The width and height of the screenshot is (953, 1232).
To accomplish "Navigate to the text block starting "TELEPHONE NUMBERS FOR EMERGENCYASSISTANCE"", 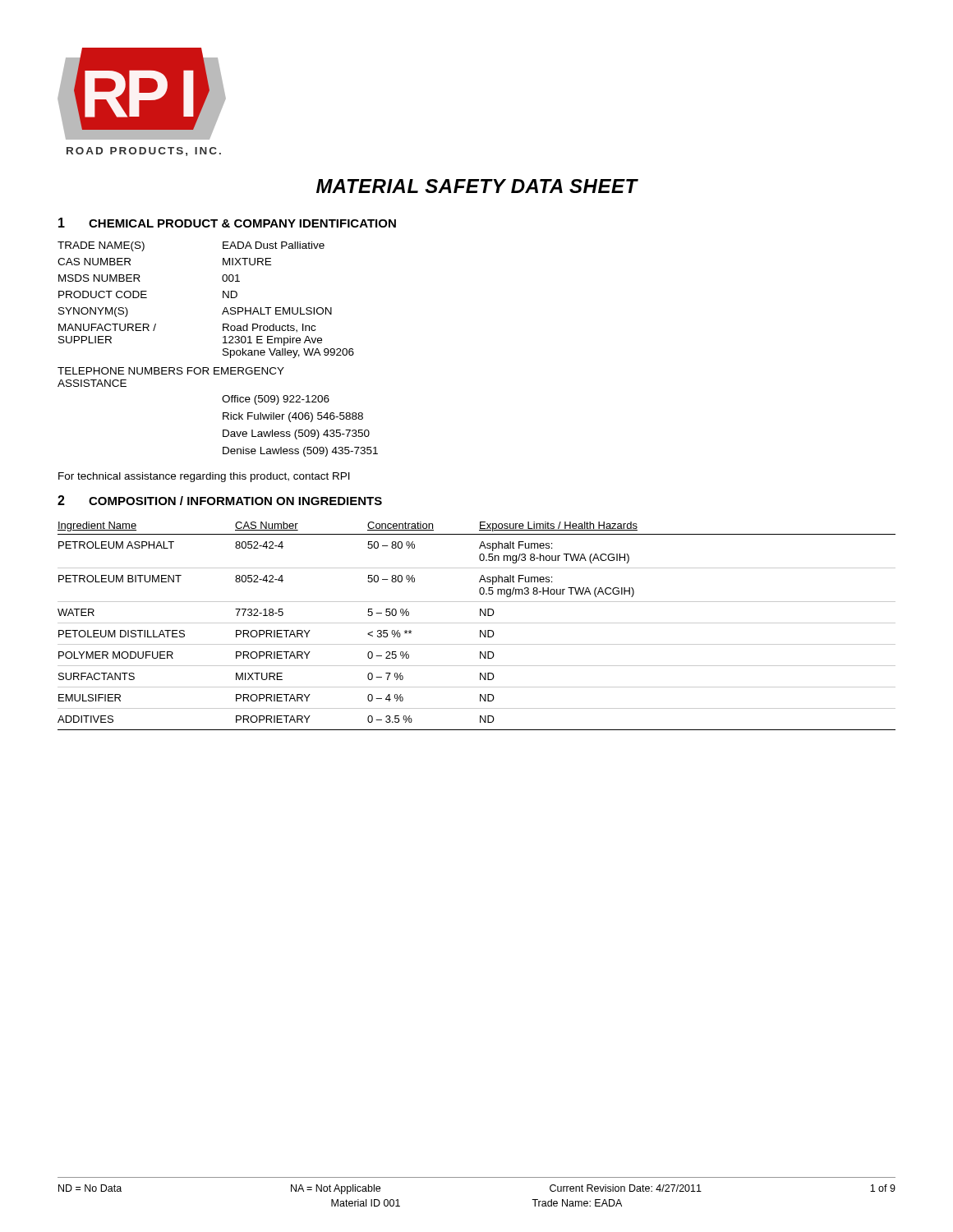I will [x=171, y=377].
